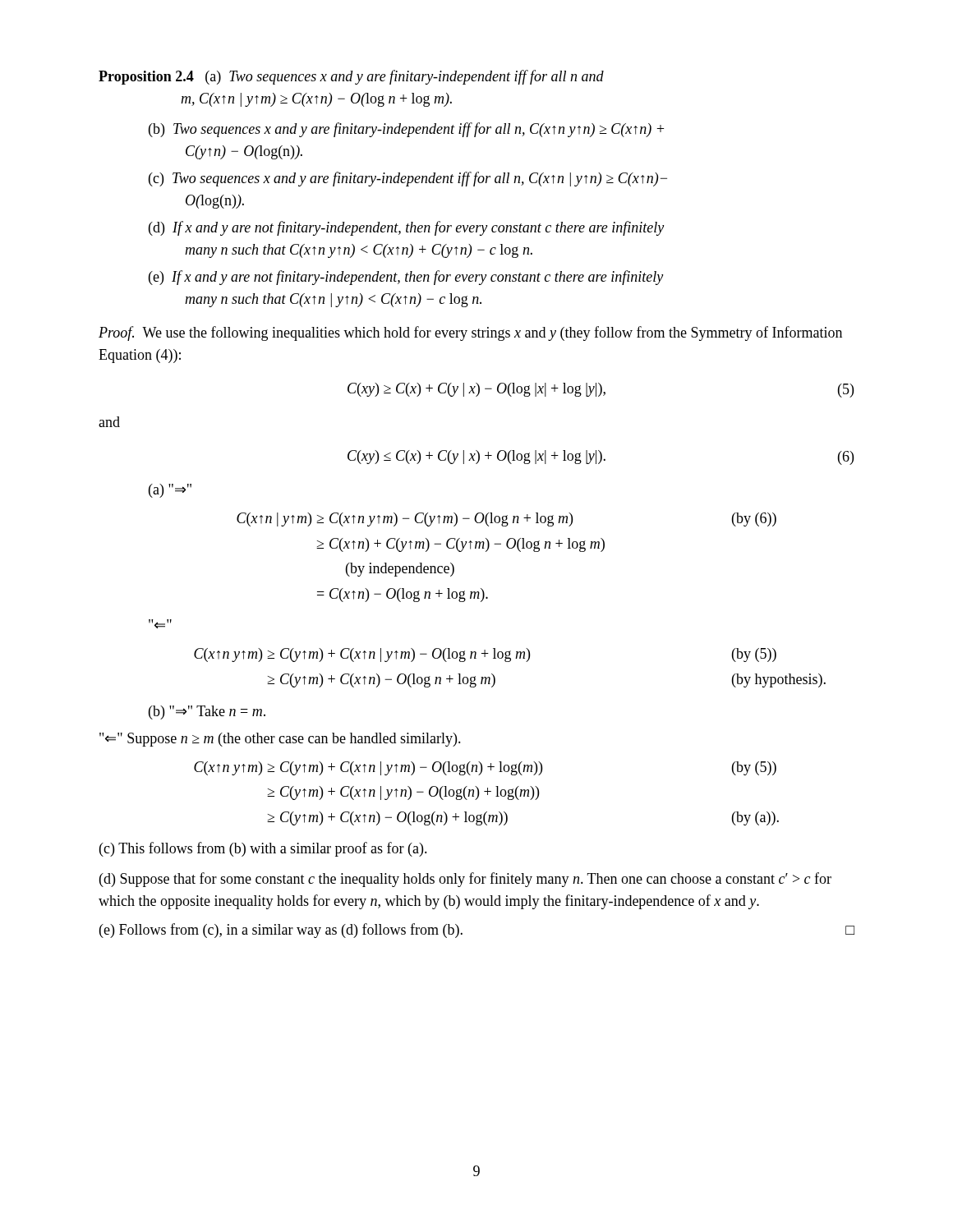Click on the block starting "(b) Two sequences x and y are"
Screen dimensions: 1232x953
click(x=501, y=140)
